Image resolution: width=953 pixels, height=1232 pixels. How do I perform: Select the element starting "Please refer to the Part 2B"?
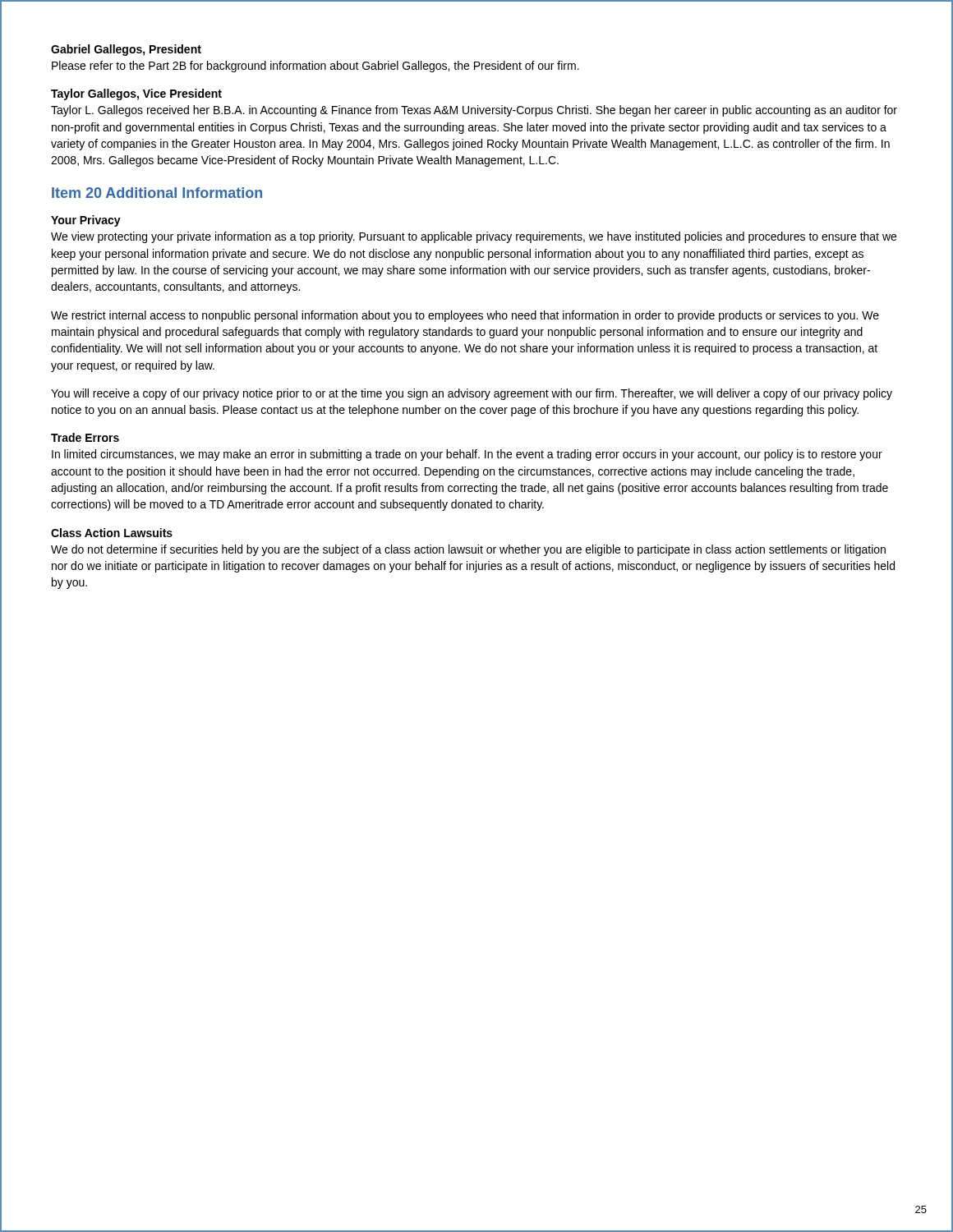[x=315, y=66]
